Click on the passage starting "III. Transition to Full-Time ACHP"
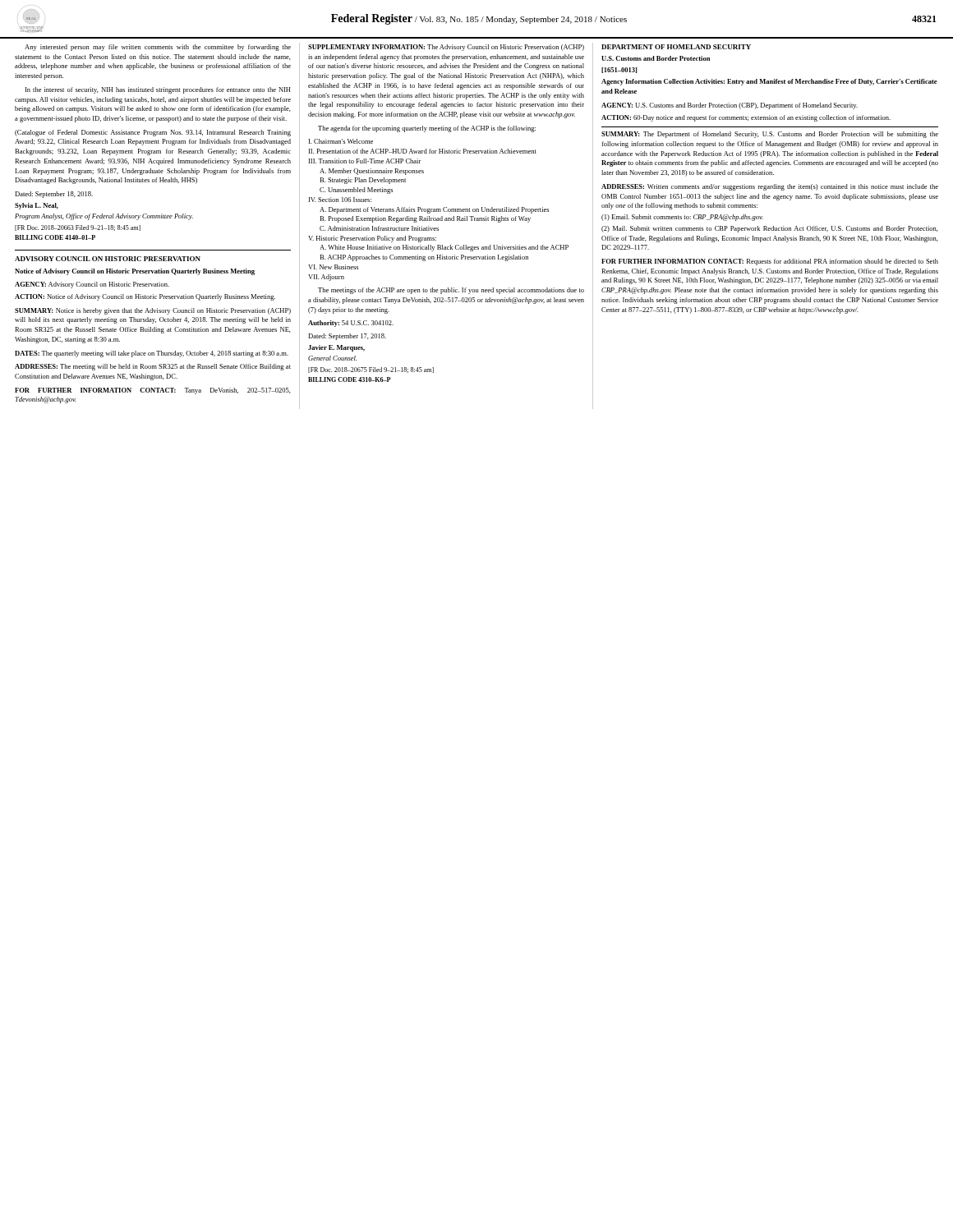953x1232 pixels. [364, 161]
